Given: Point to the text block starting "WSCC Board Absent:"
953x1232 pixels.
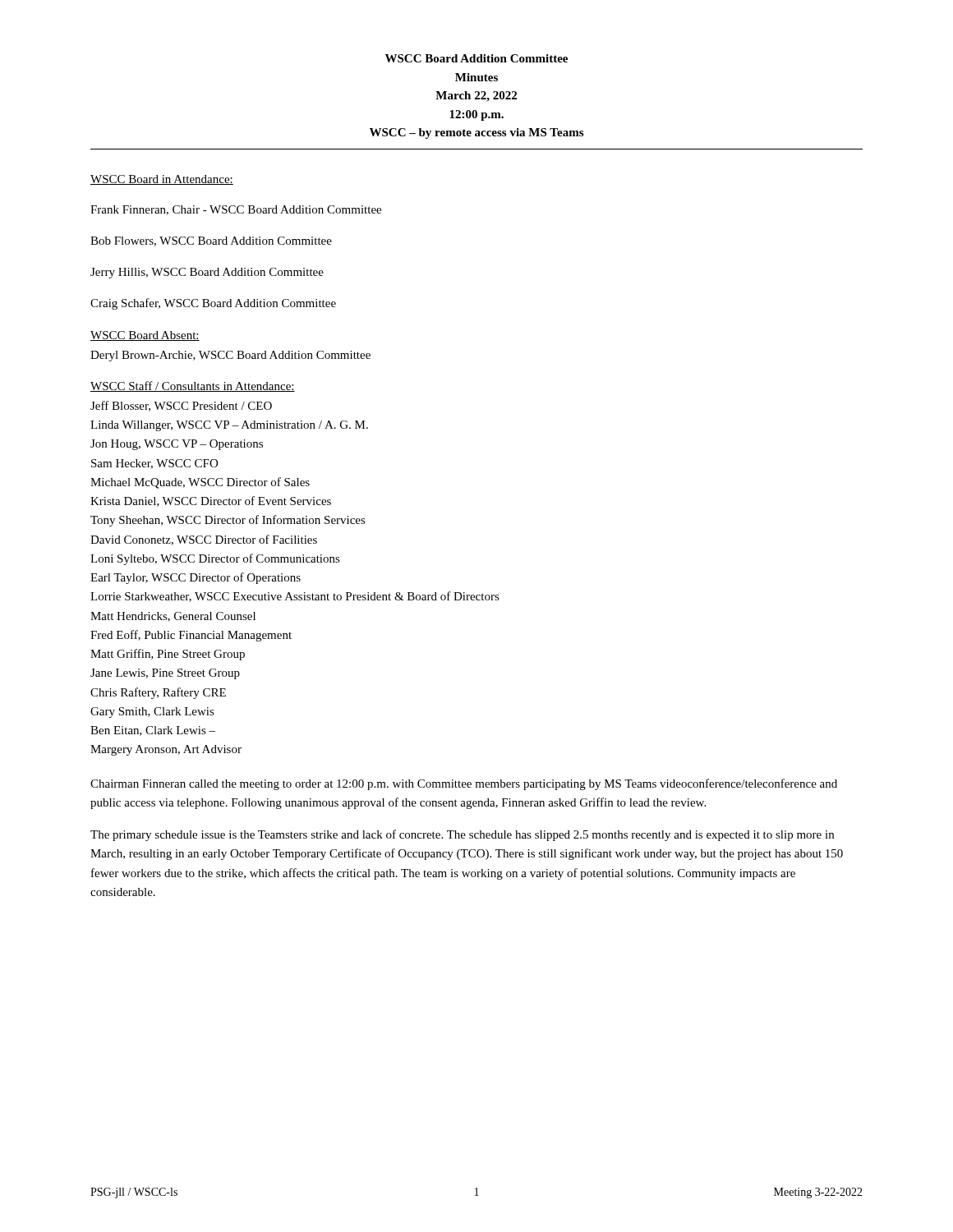Looking at the screenshot, I should 145,335.
